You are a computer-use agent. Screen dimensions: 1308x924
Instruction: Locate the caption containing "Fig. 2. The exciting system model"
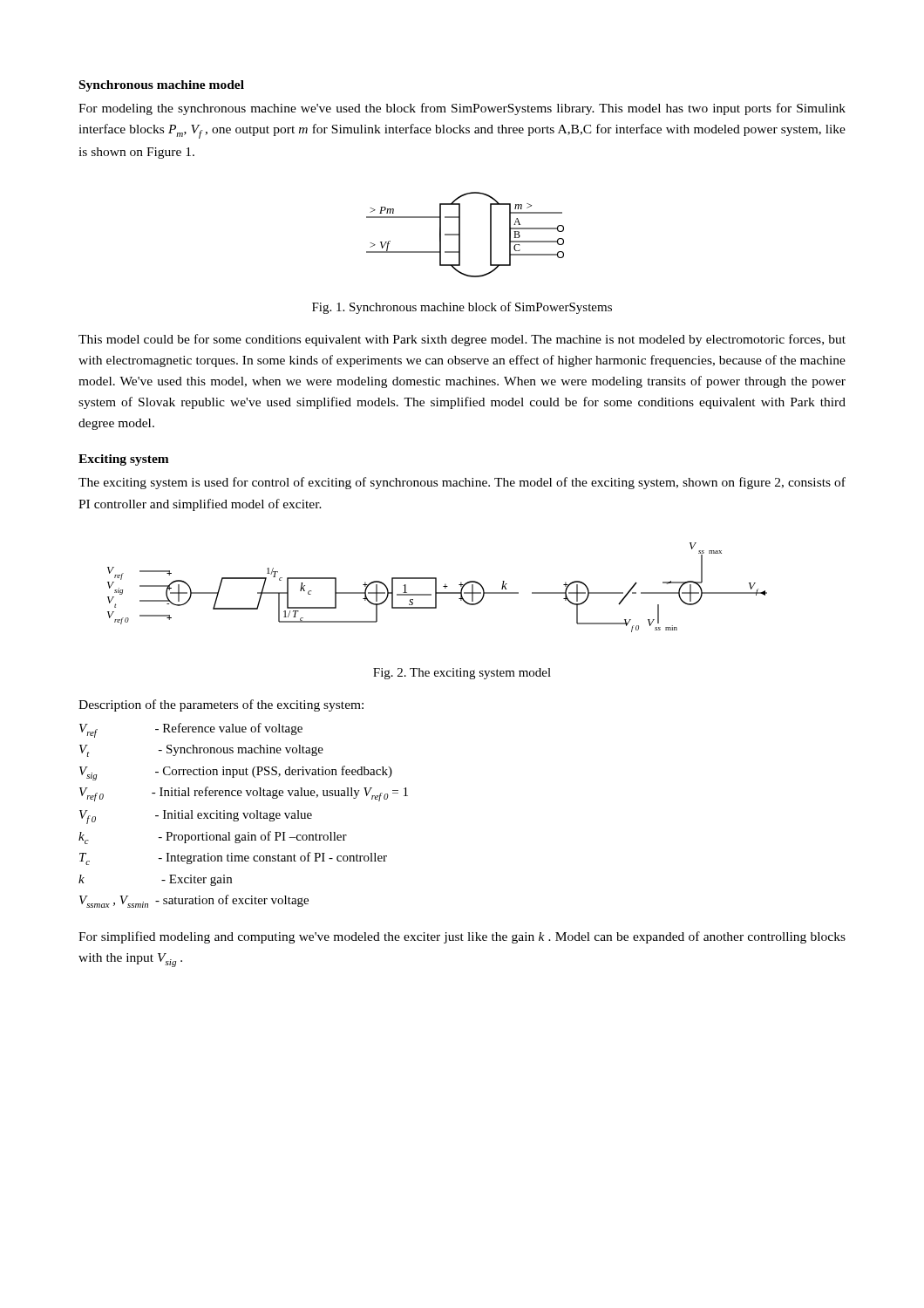462,672
